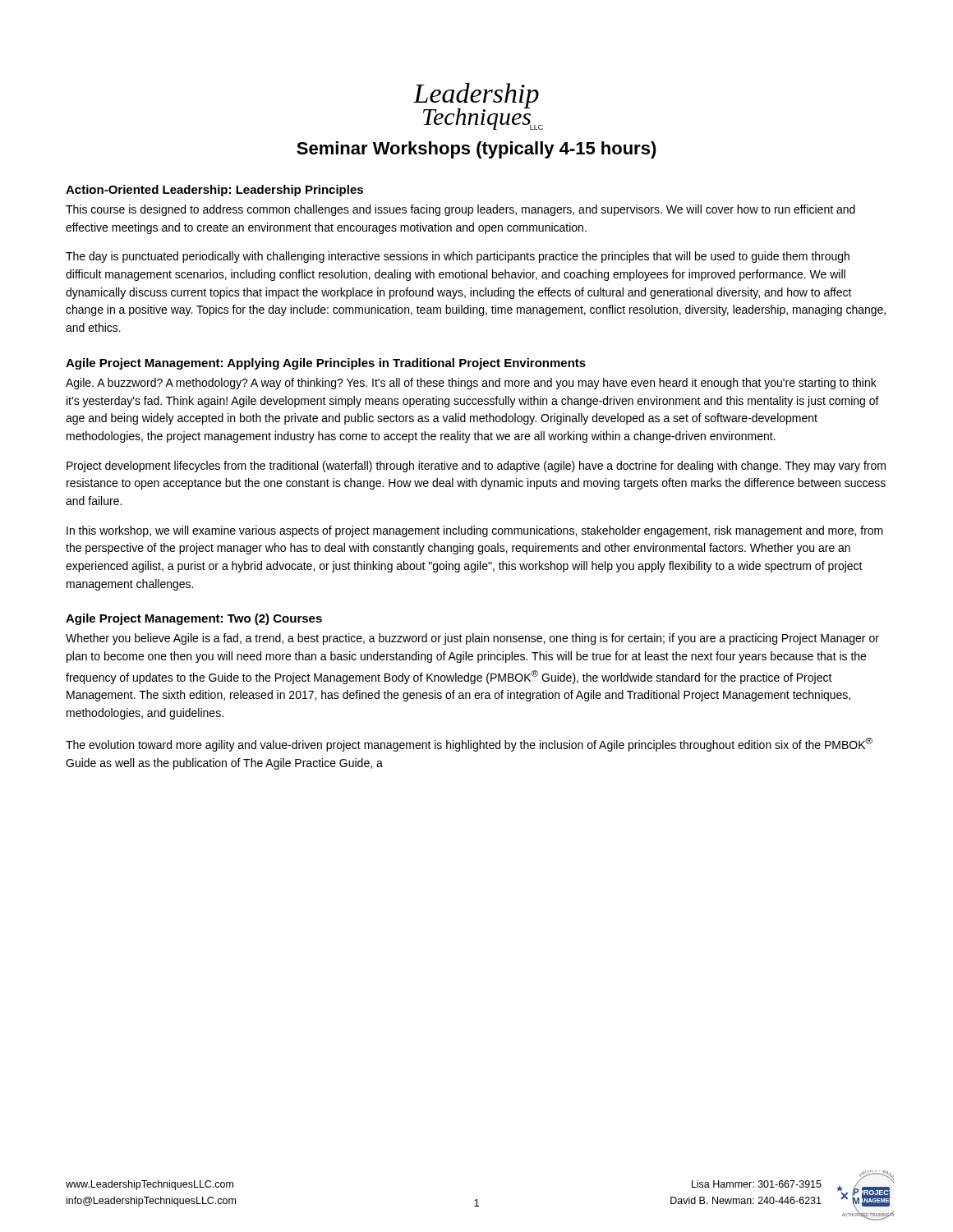Click on the text block that reads "The evolution toward more agility"
Screen dimensions: 1232x953
pos(469,752)
